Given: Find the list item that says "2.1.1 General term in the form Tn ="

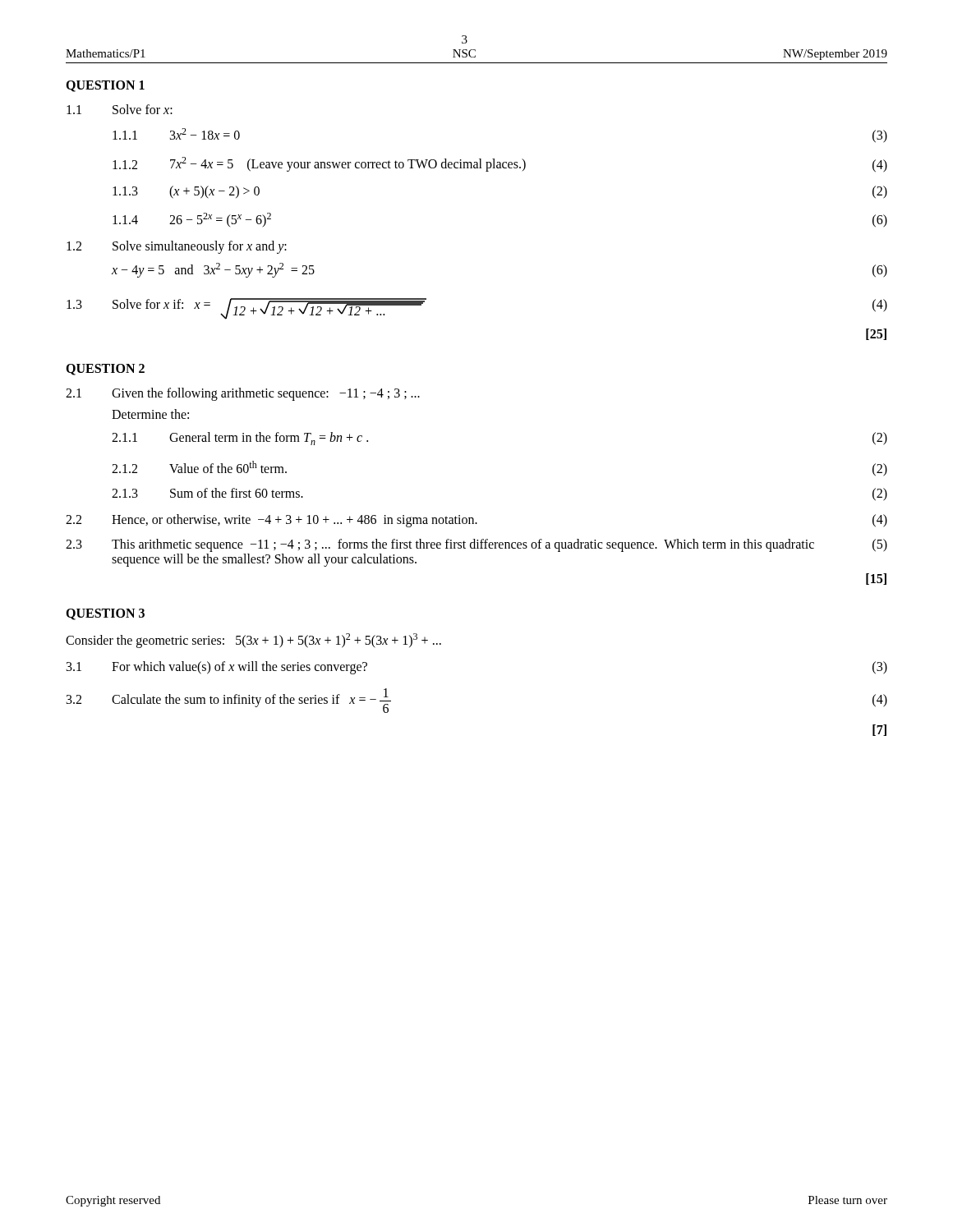Looking at the screenshot, I should pos(268,438).
